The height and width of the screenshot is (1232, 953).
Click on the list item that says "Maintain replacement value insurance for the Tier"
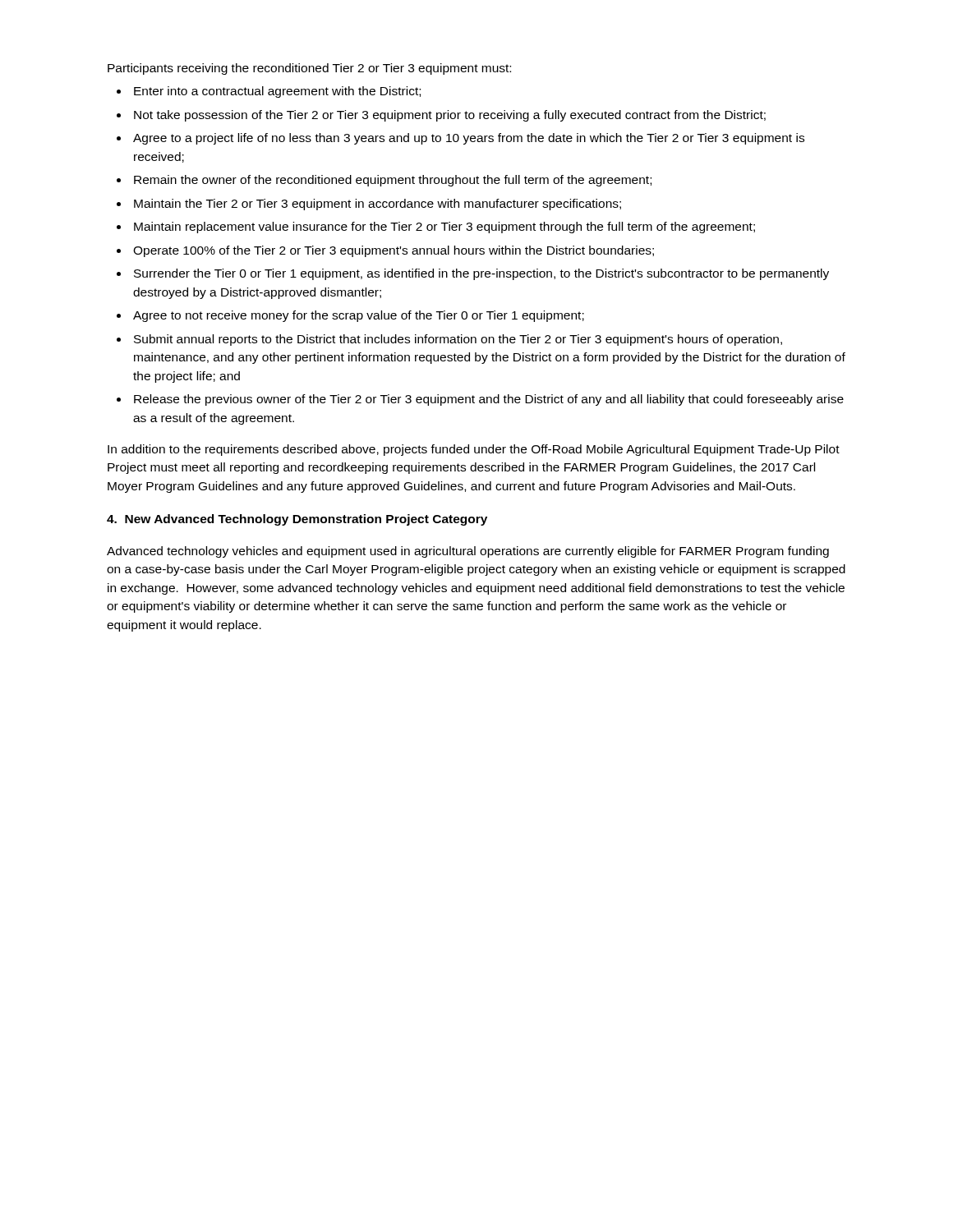[445, 227]
